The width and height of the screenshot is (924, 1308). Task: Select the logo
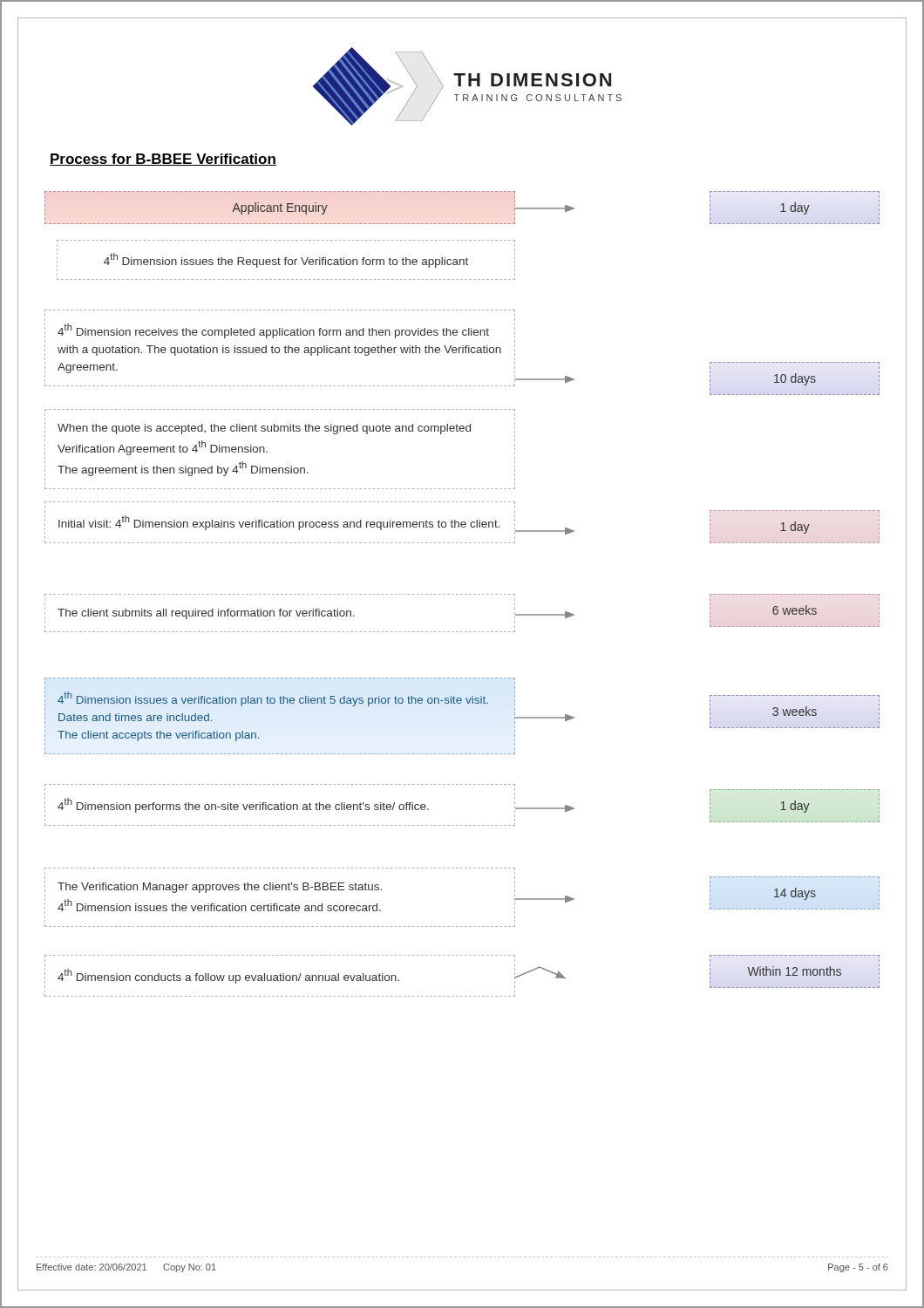point(462,86)
